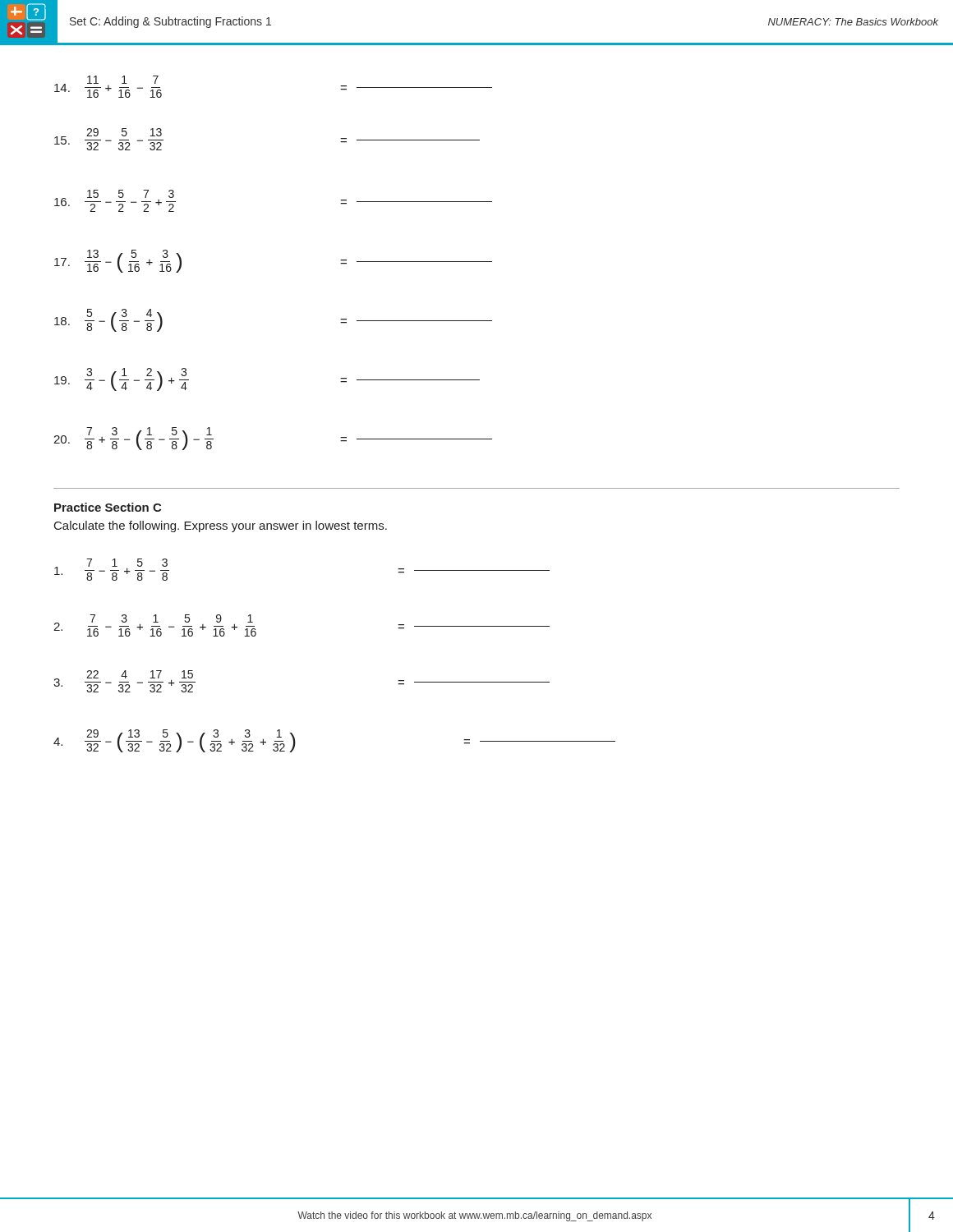
Task: Click on the formula containing "78 − 18 + 58 −"
Action: [x=115, y=570]
